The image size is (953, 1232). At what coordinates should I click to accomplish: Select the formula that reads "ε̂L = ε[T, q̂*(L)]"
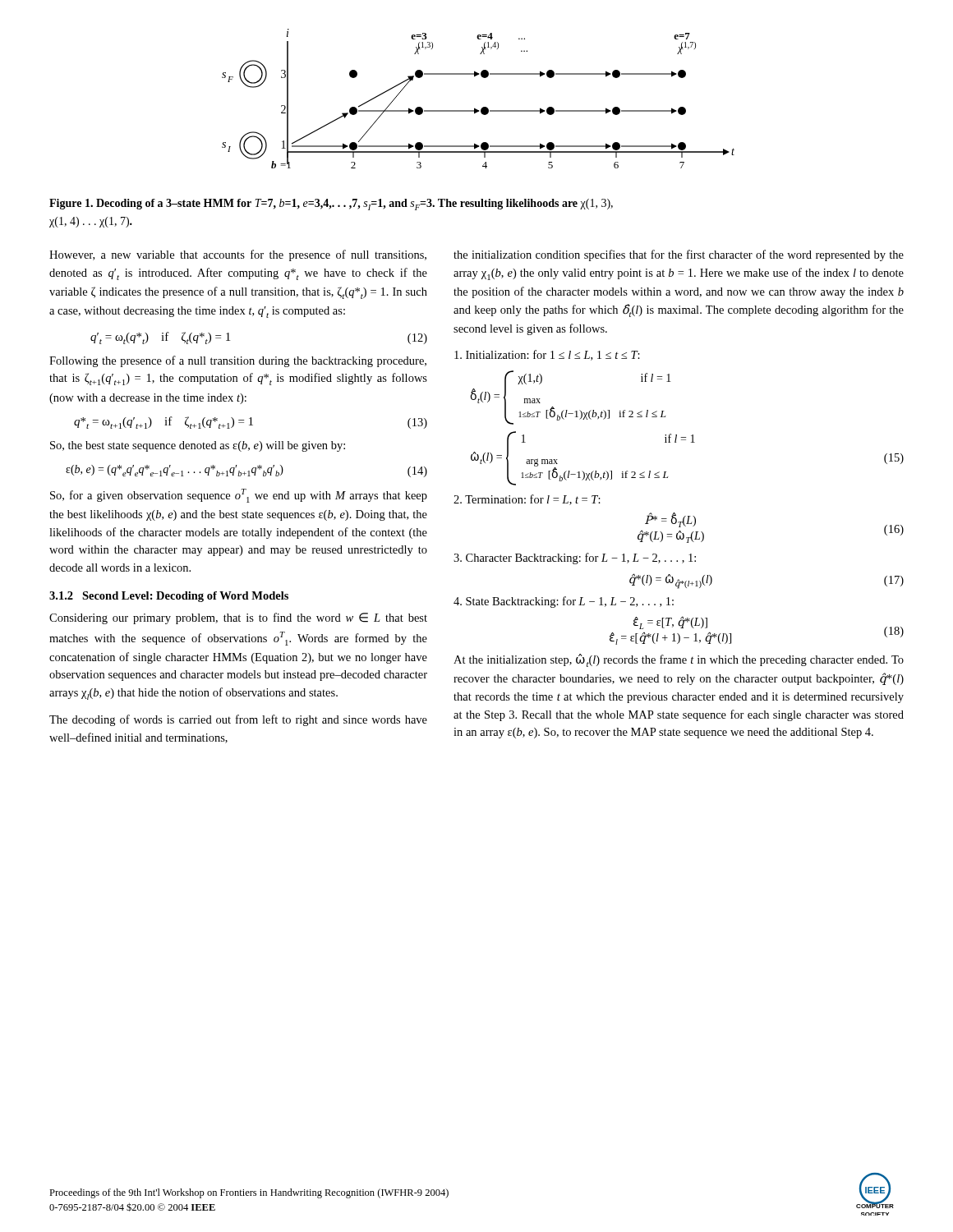[687, 631]
